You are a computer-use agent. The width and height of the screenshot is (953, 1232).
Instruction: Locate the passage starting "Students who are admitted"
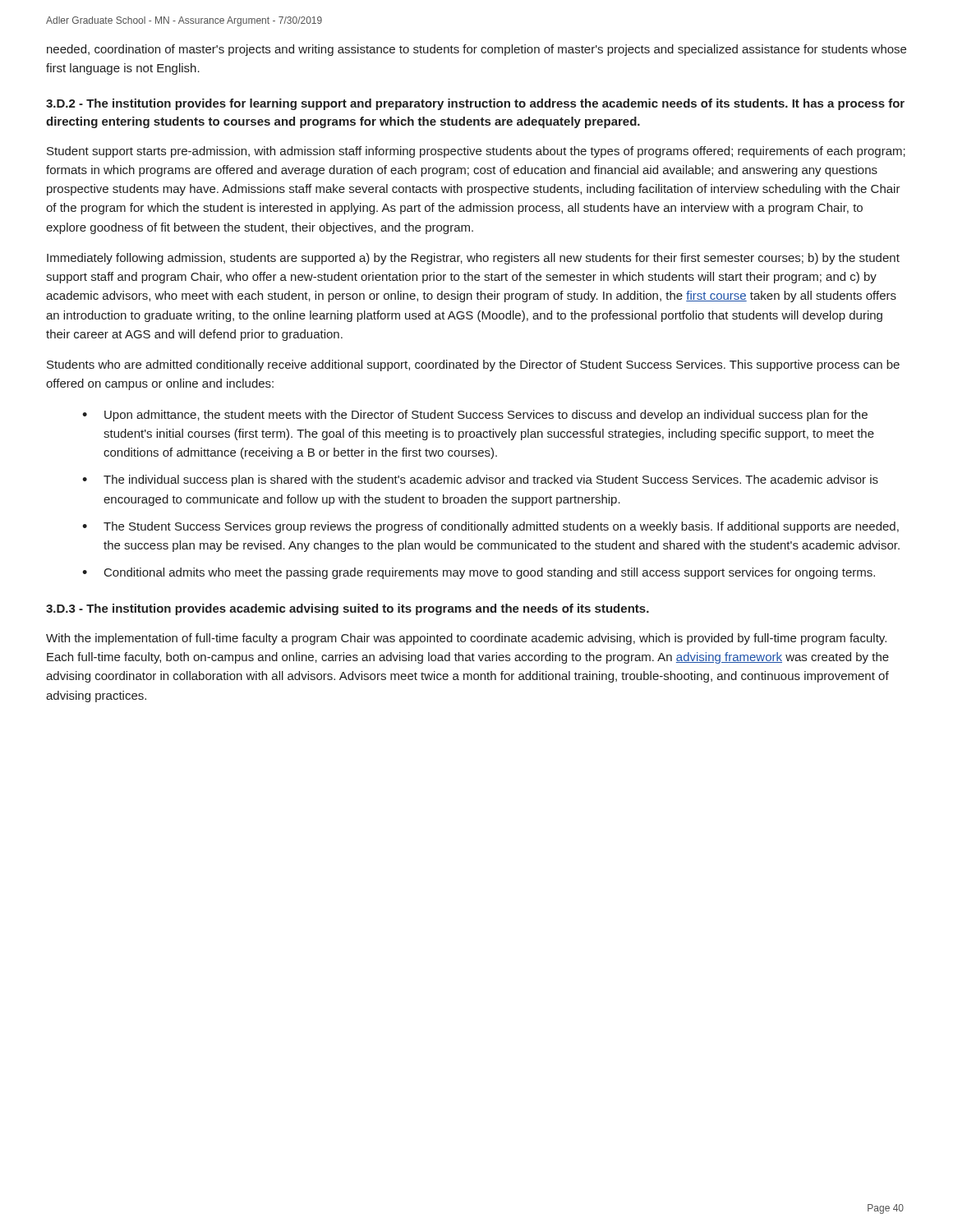(473, 374)
